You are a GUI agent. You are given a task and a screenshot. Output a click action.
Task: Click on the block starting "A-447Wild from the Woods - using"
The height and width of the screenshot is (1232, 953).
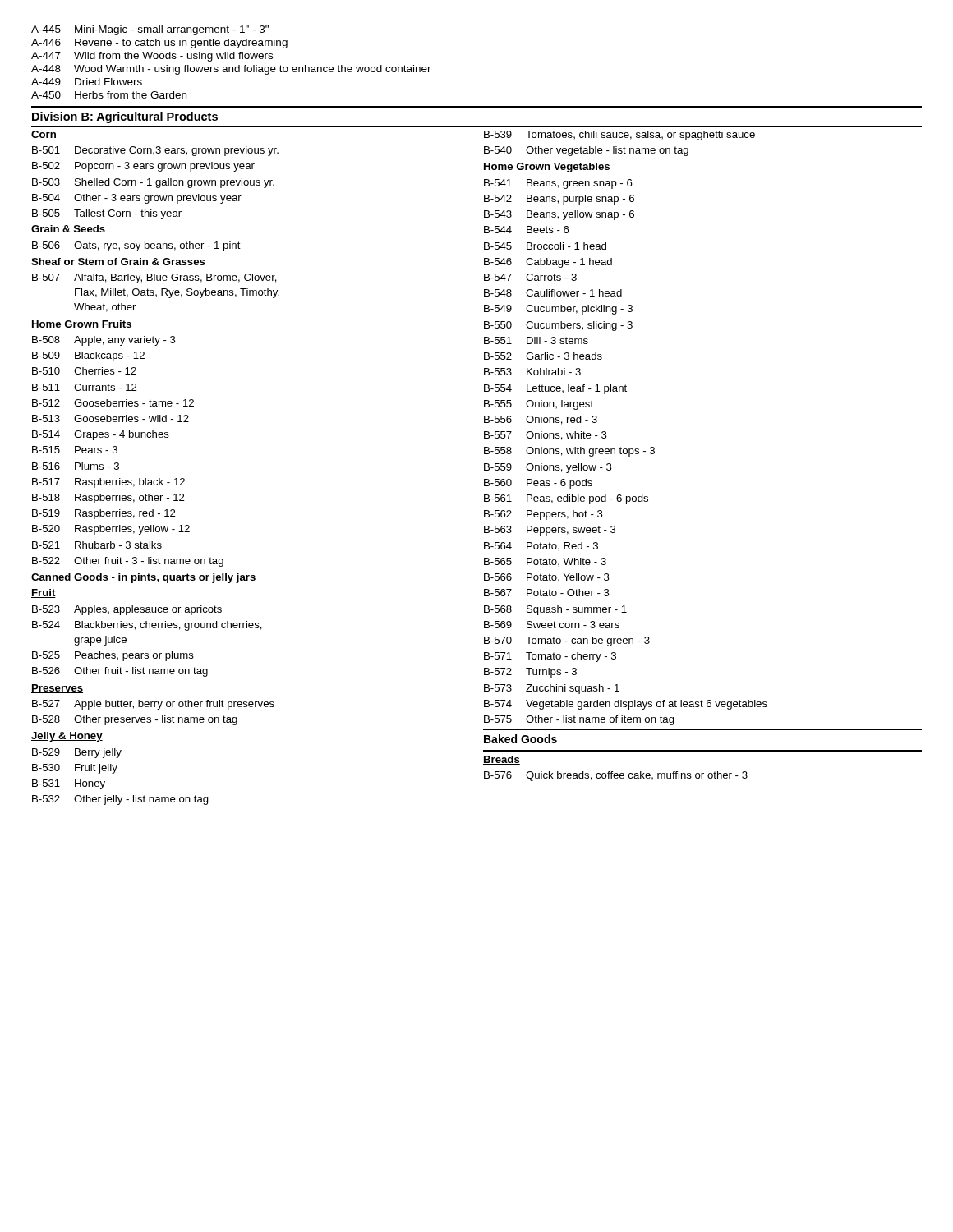pyautogui.click(x=152, y=55)
